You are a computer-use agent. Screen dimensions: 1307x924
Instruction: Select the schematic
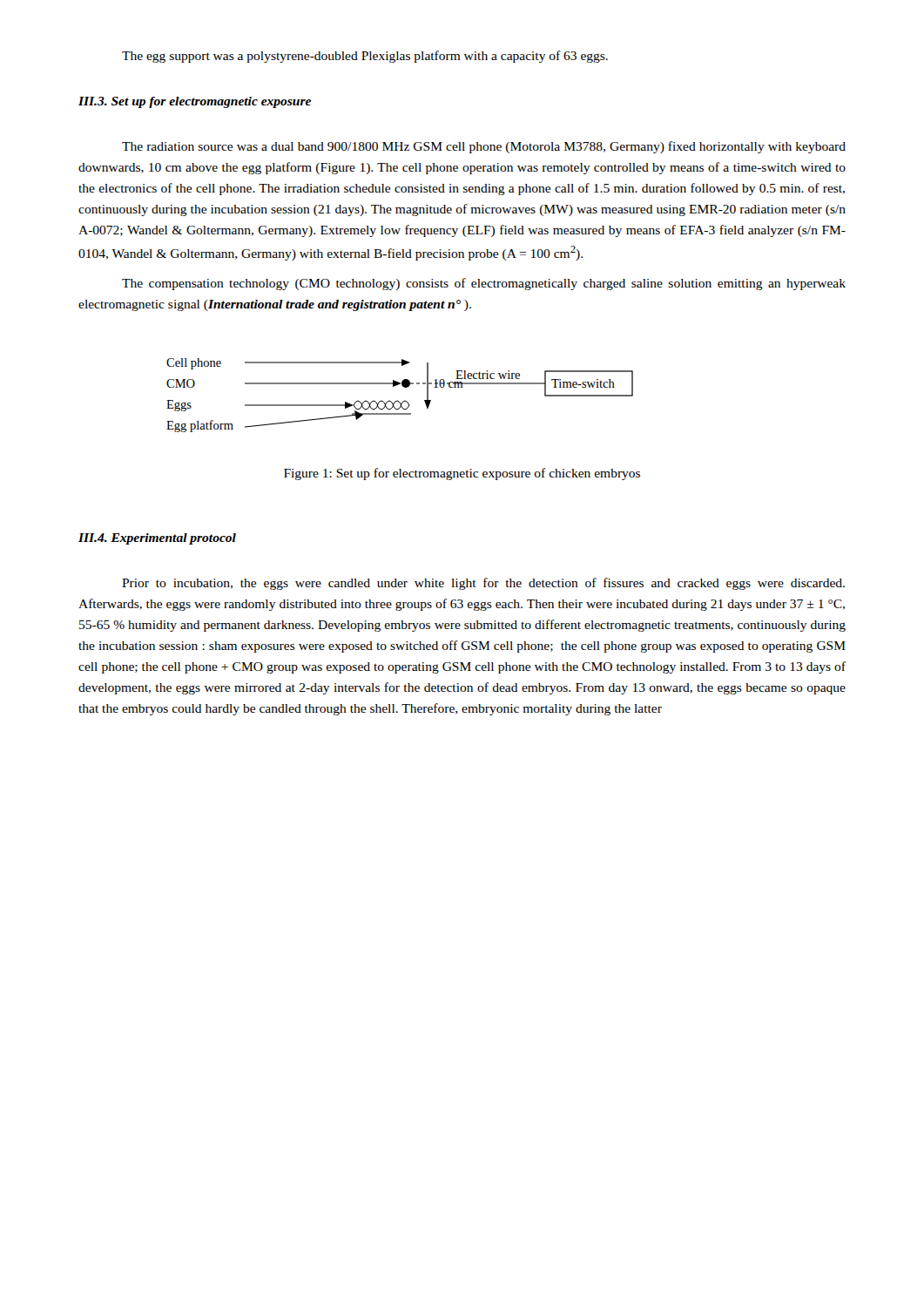pos(462,395)
